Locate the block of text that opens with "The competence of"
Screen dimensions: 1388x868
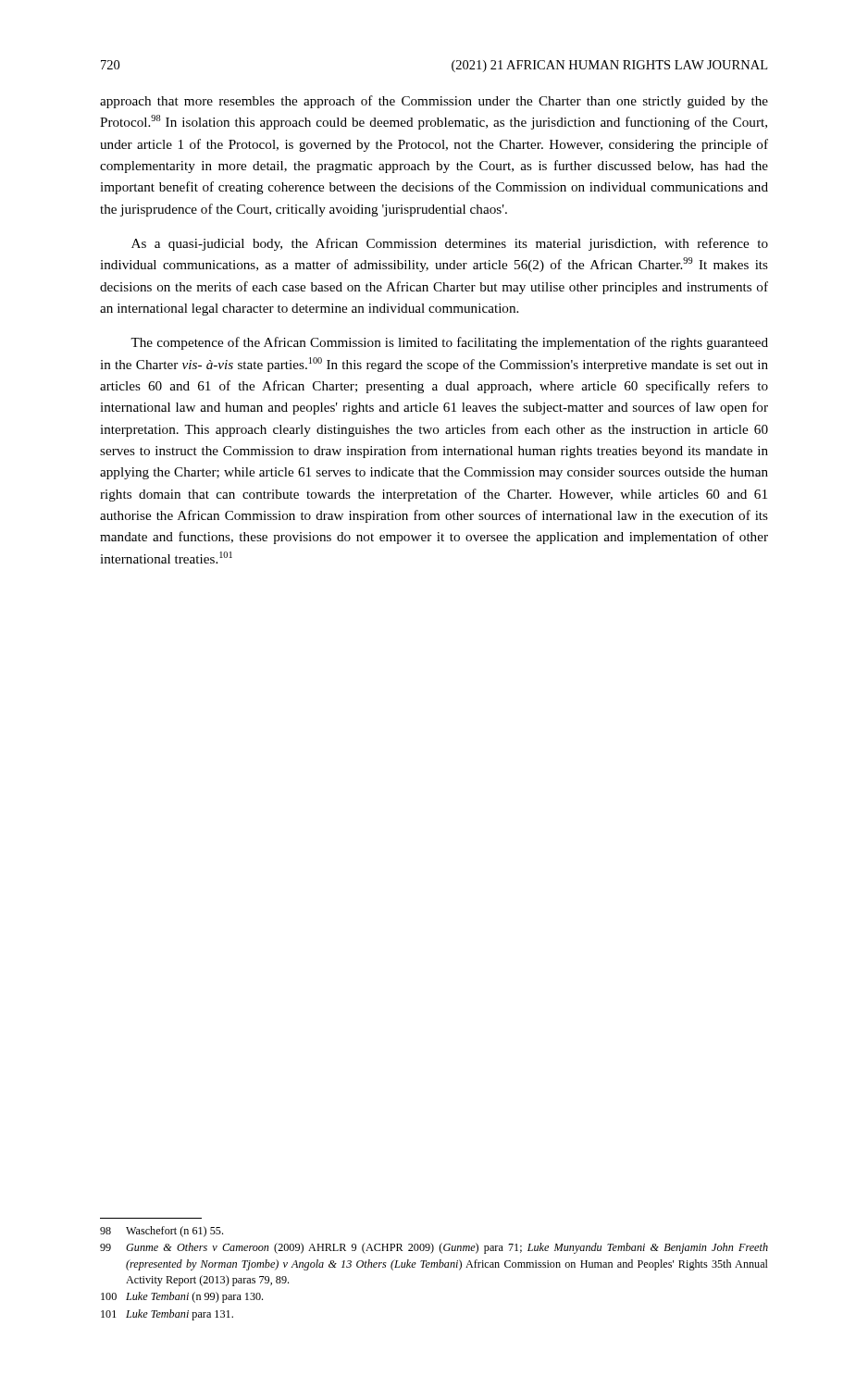tap(434, 450)
